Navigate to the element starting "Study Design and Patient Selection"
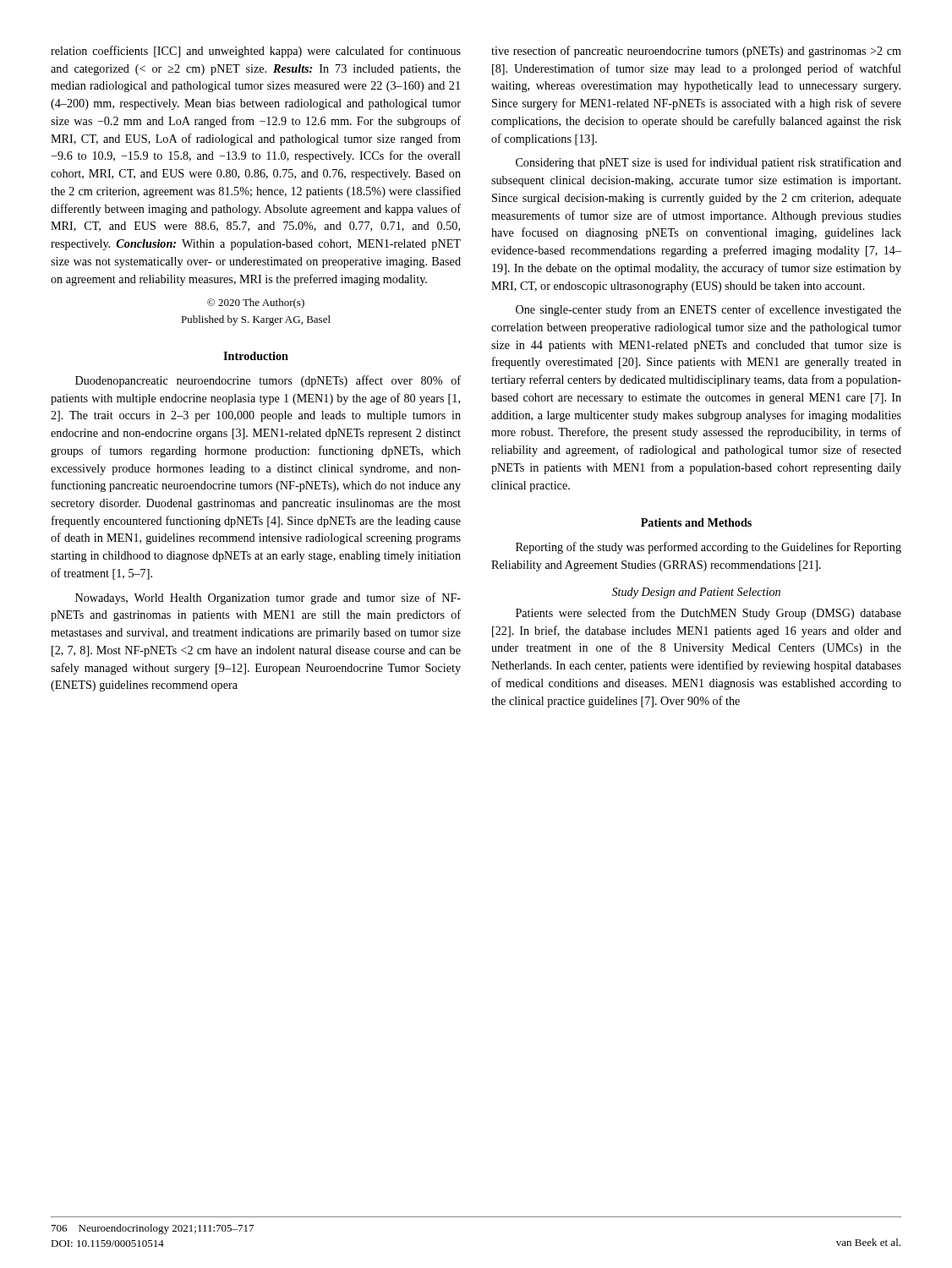Viewport: 952px width, 1268px height. (696, 592)
